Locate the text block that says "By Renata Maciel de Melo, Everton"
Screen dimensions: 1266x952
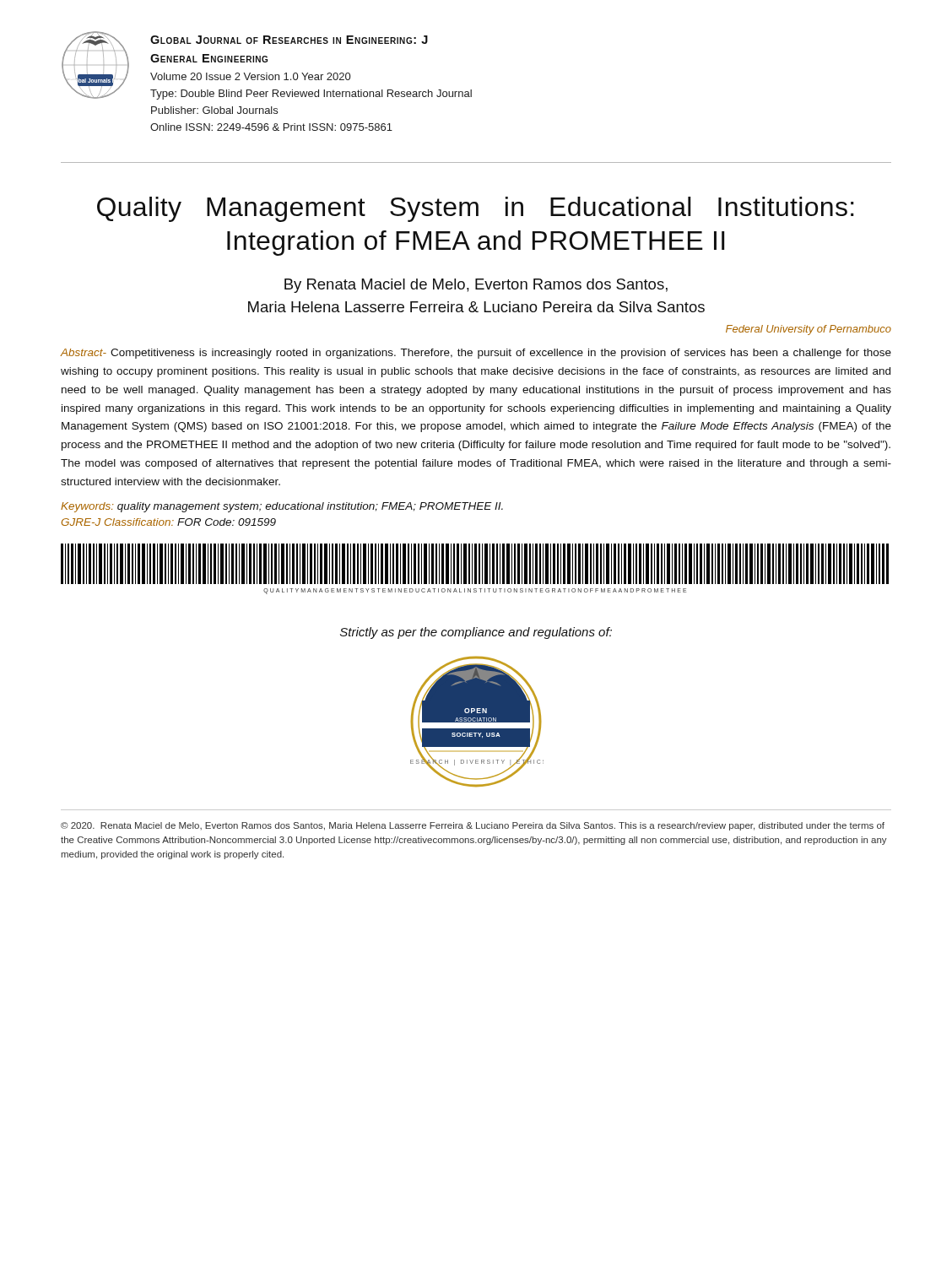pyautogui.click(x=476, y=296)
